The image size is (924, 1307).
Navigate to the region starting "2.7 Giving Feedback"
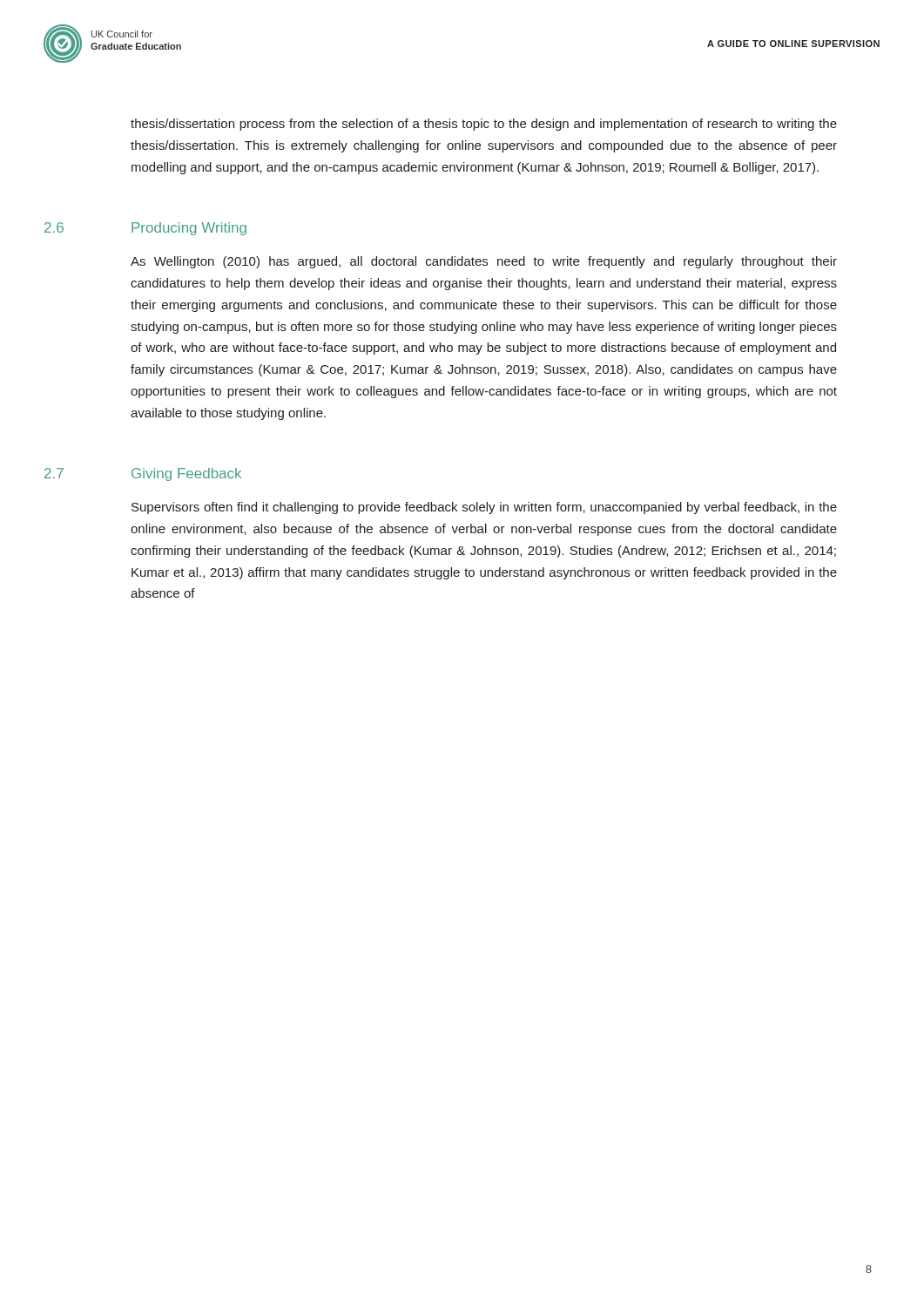pyautogui.click(x=143, y=474)
